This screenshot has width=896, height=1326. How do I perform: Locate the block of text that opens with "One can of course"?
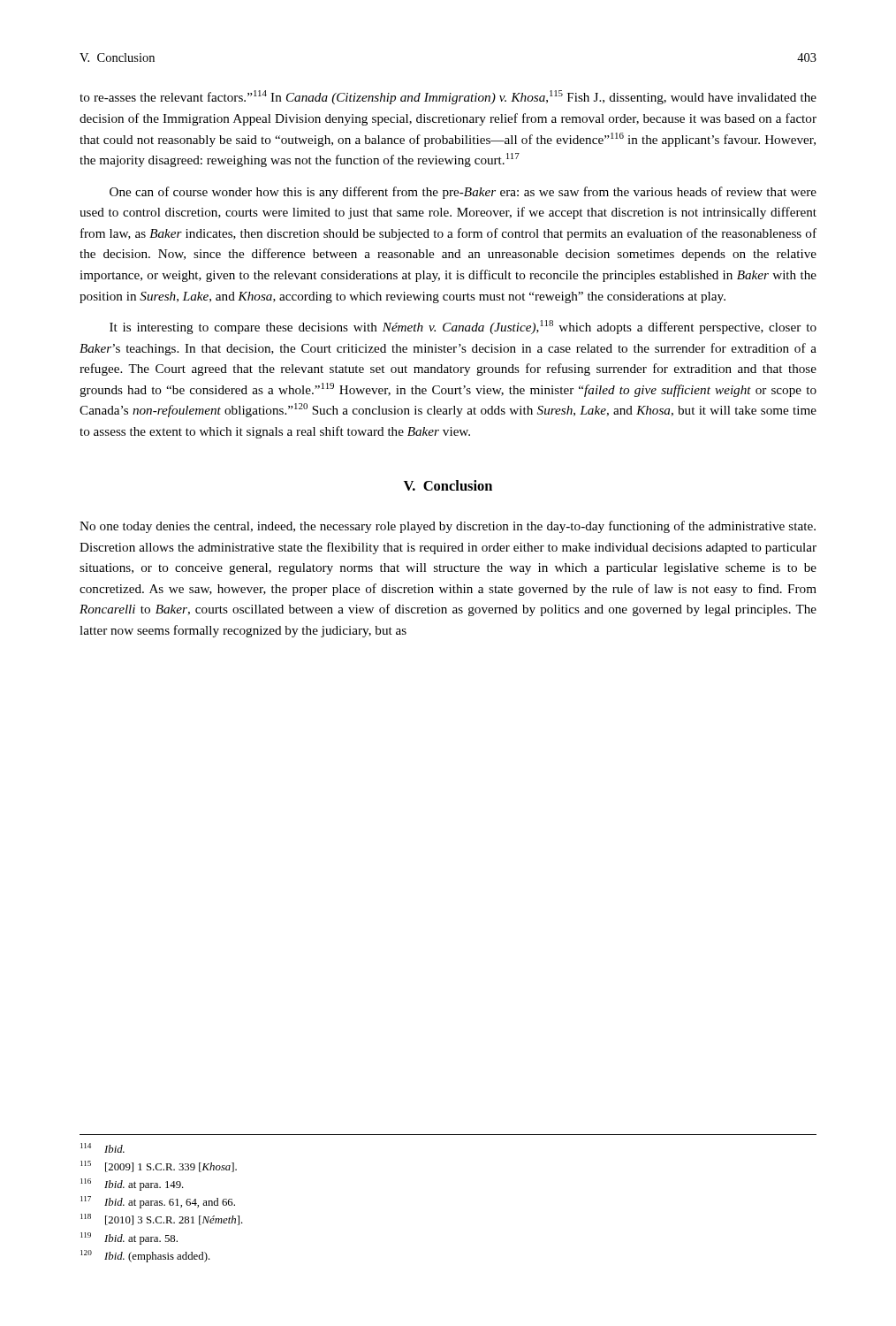(x=448, y=243)
